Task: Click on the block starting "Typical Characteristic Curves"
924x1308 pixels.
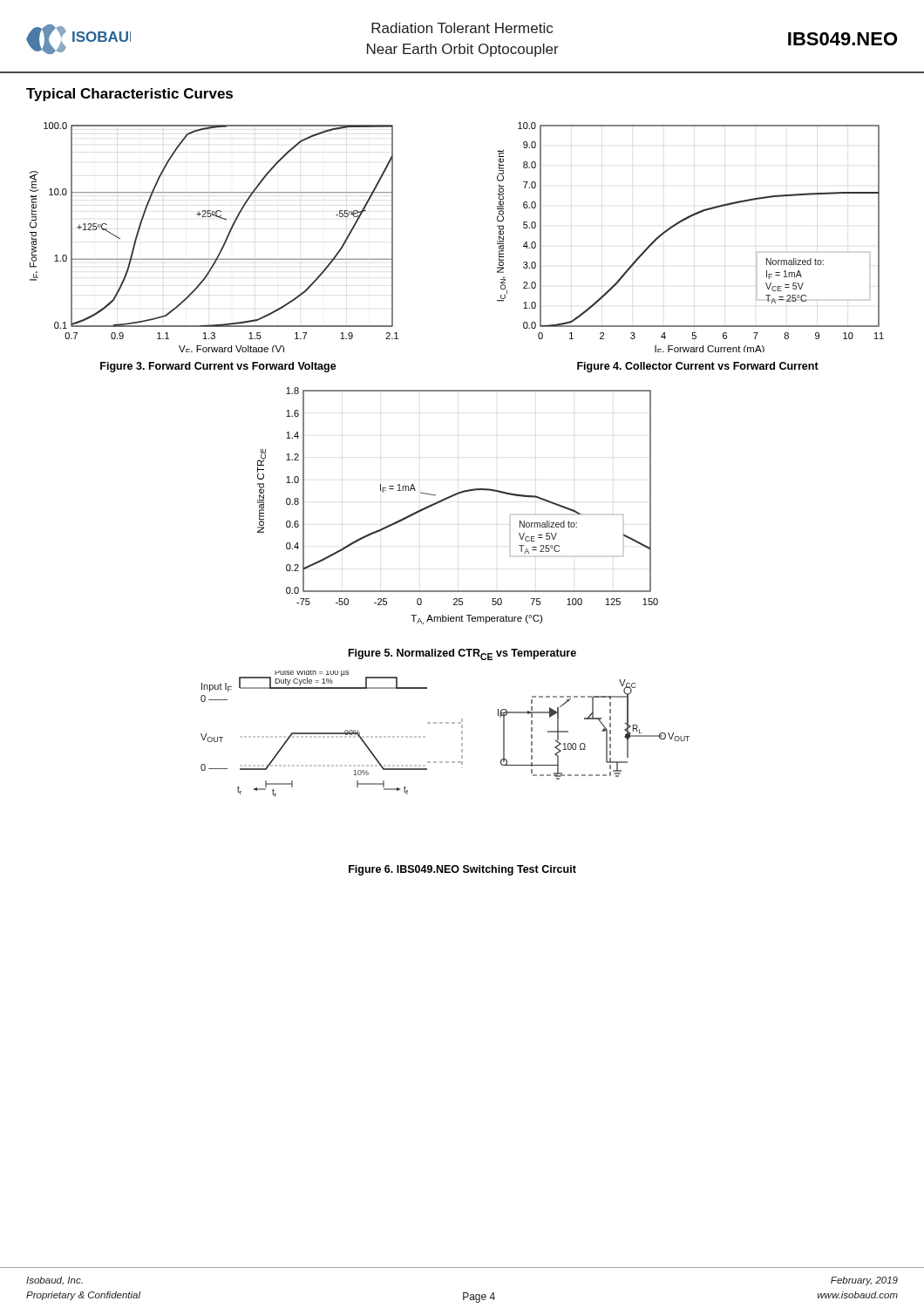Action: 130,94
